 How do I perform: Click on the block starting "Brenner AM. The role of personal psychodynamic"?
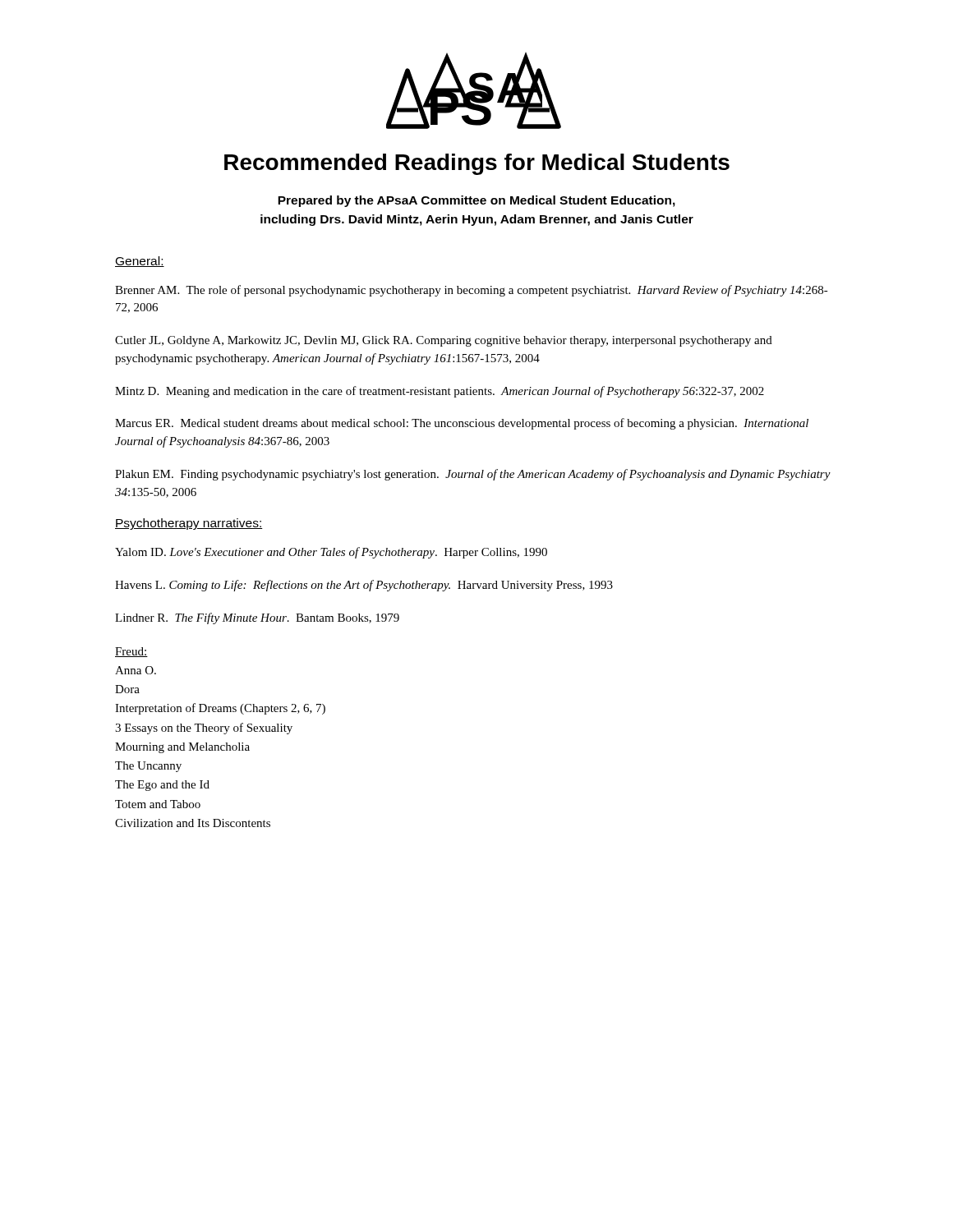point(471,298)
